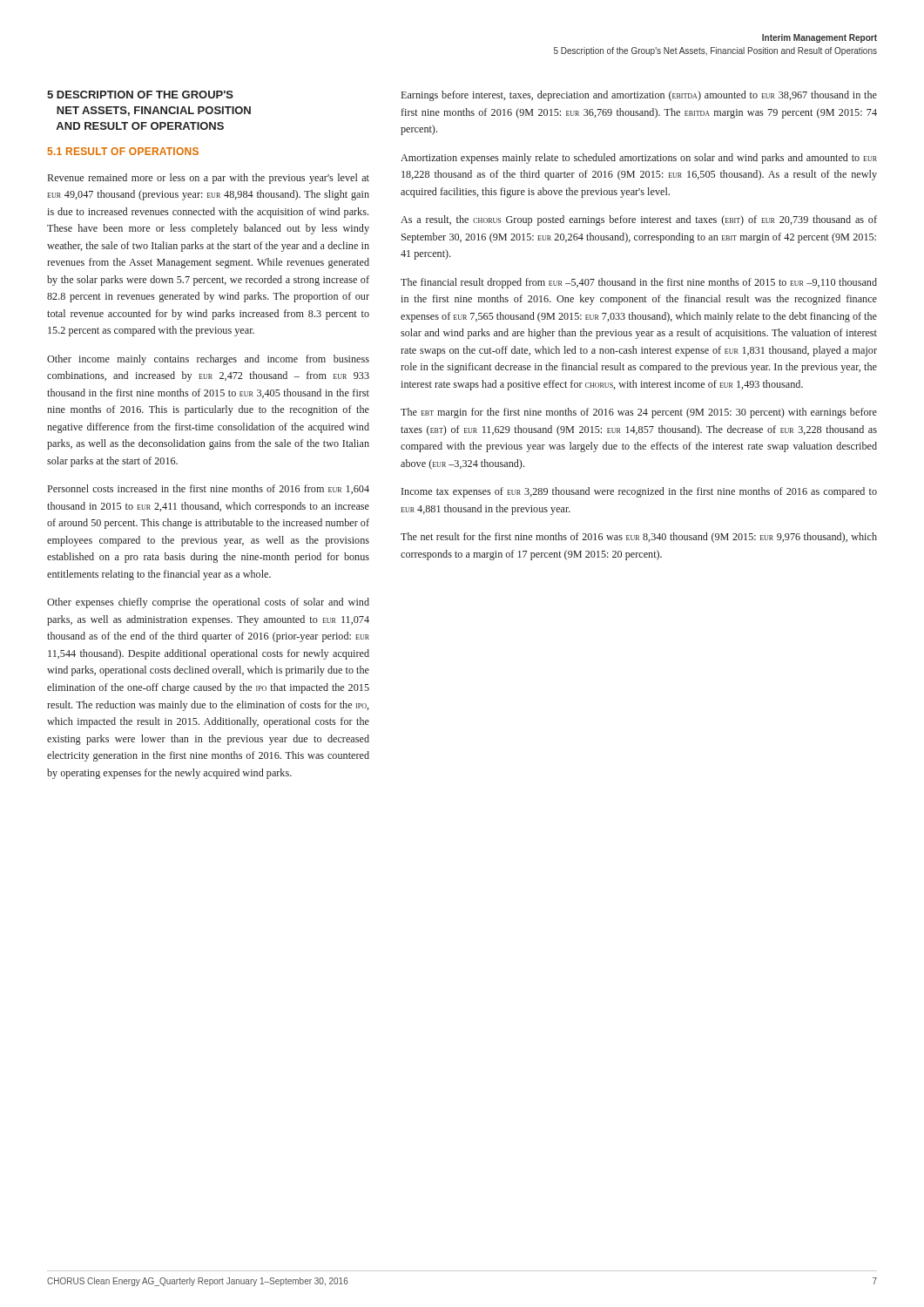Click the passage that begins "Revenue remained more or less on a par"
Screen dimensions: 1307x924
coord(208,254)
